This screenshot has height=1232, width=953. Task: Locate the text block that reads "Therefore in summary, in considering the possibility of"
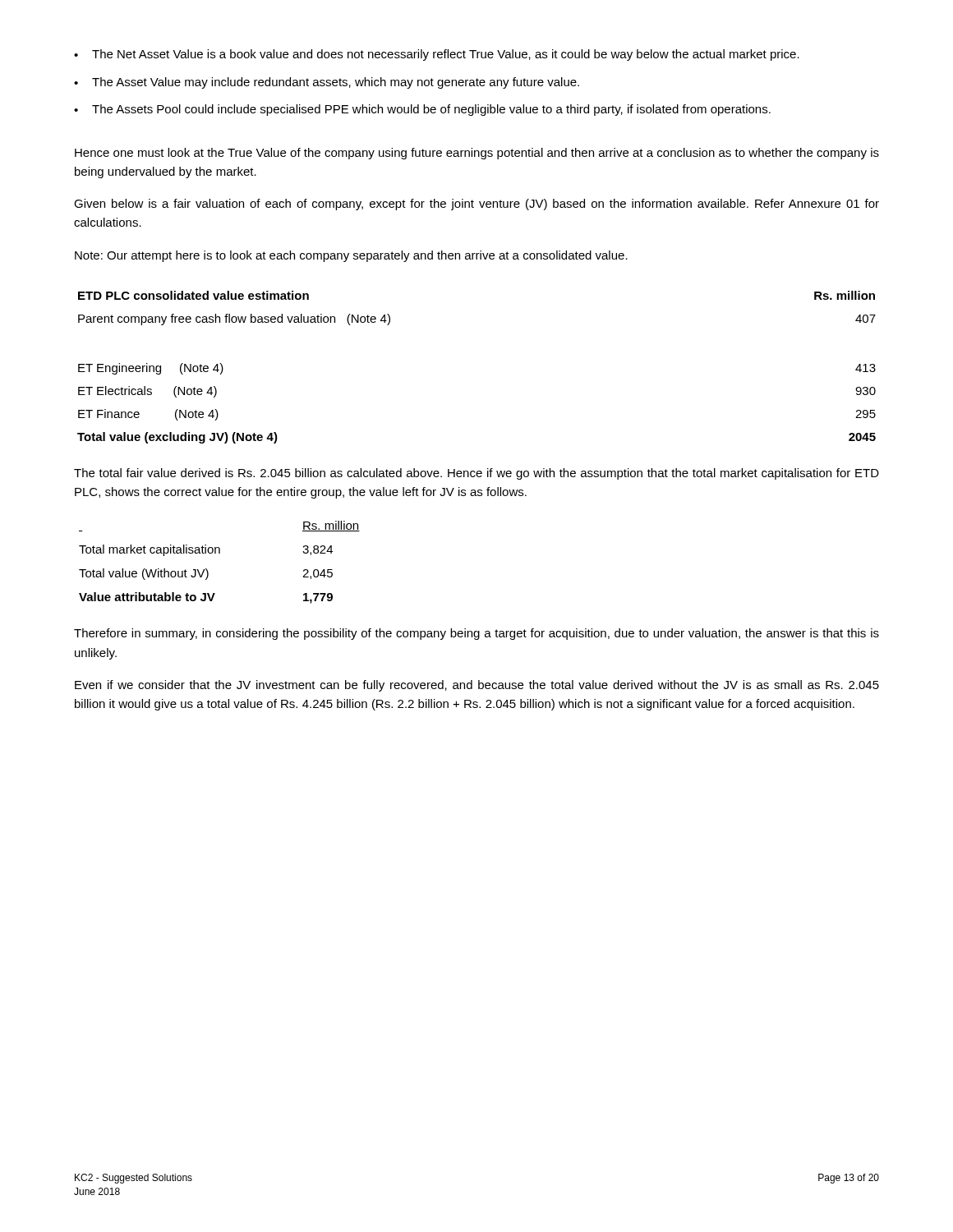476,643
